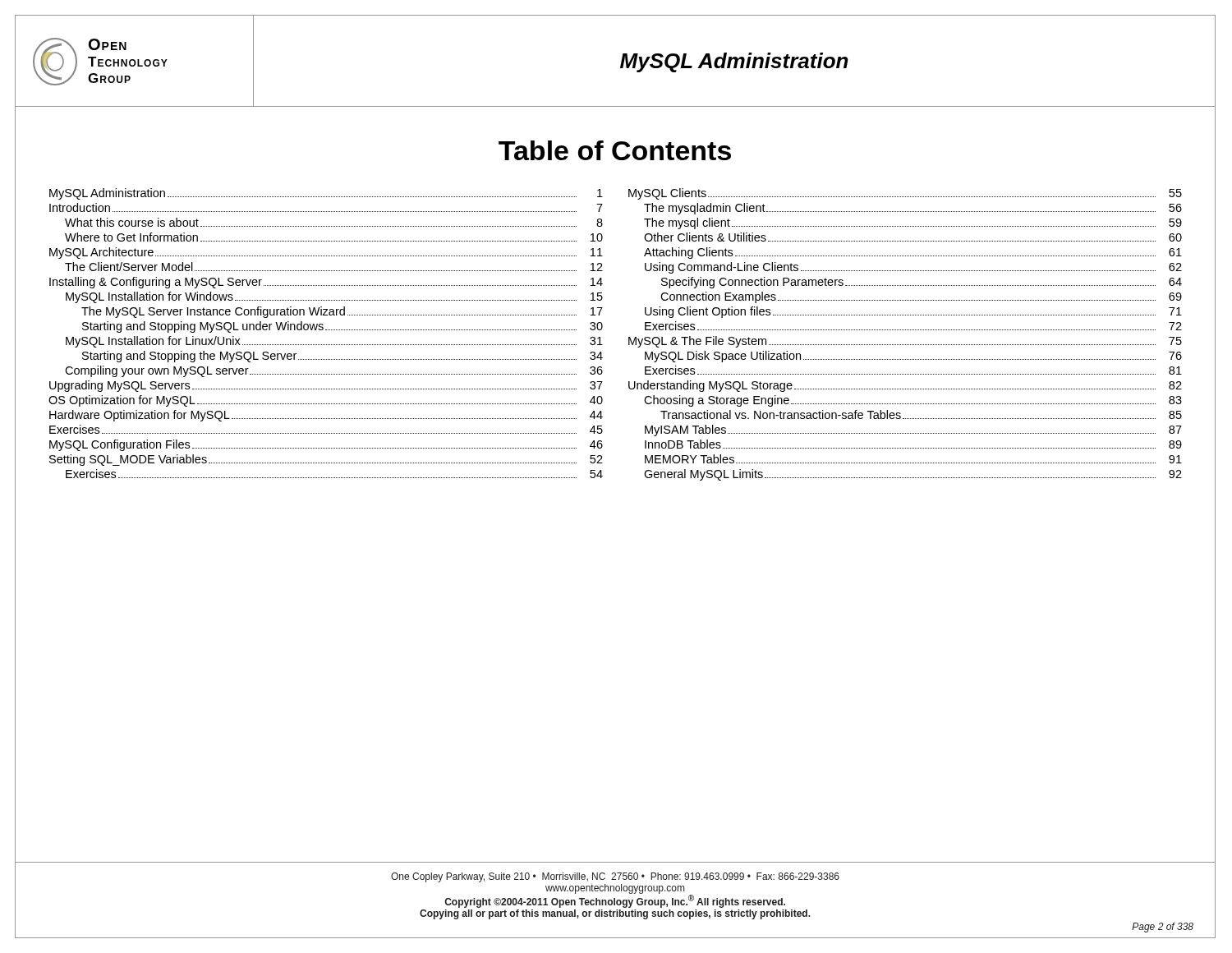The image size is (1232, 953).
Task: Select the region starting "MySQL Architecture 11"
Action: [326, 252]
